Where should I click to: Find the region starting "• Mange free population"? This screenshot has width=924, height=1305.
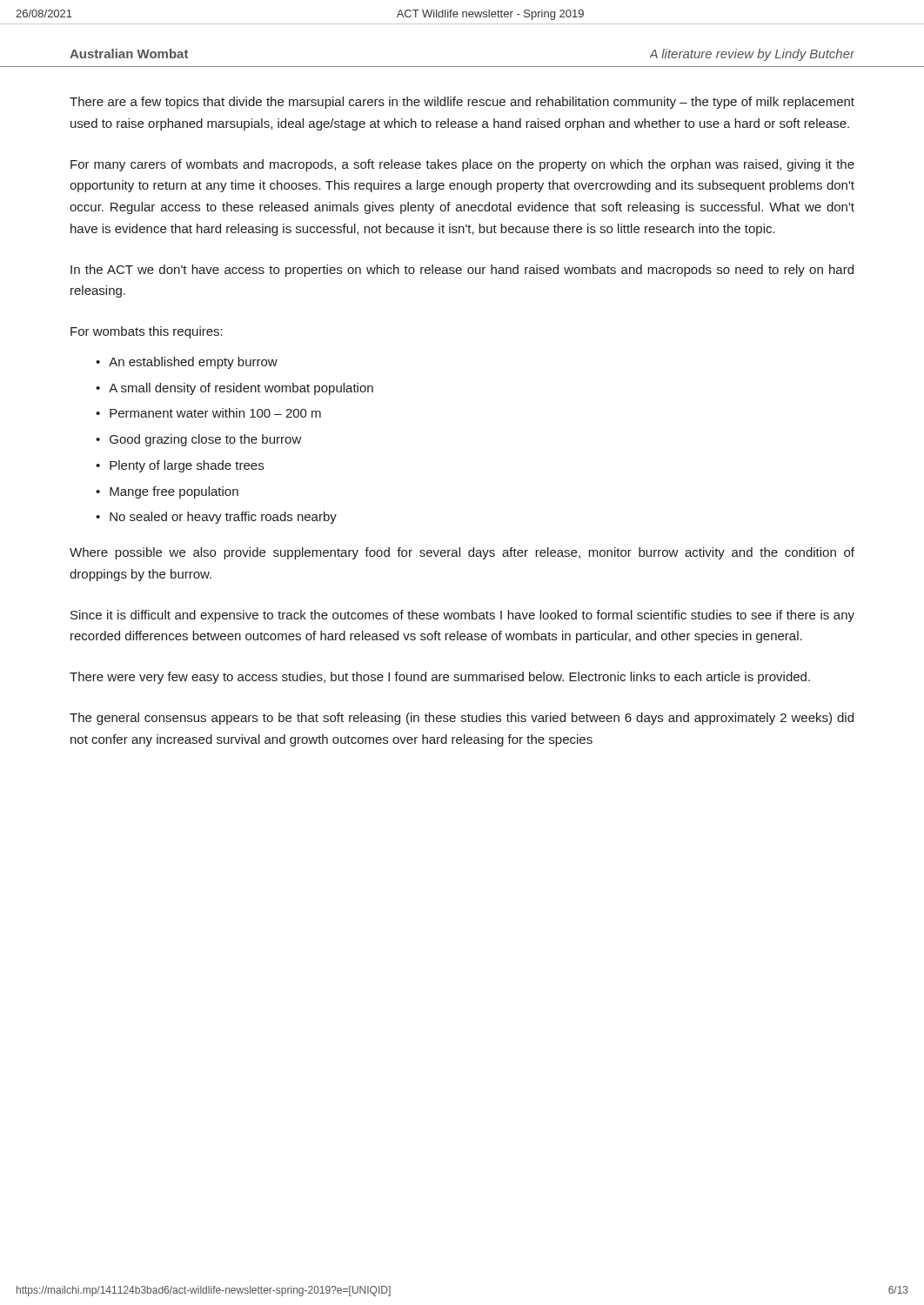(x=167, y=491)
